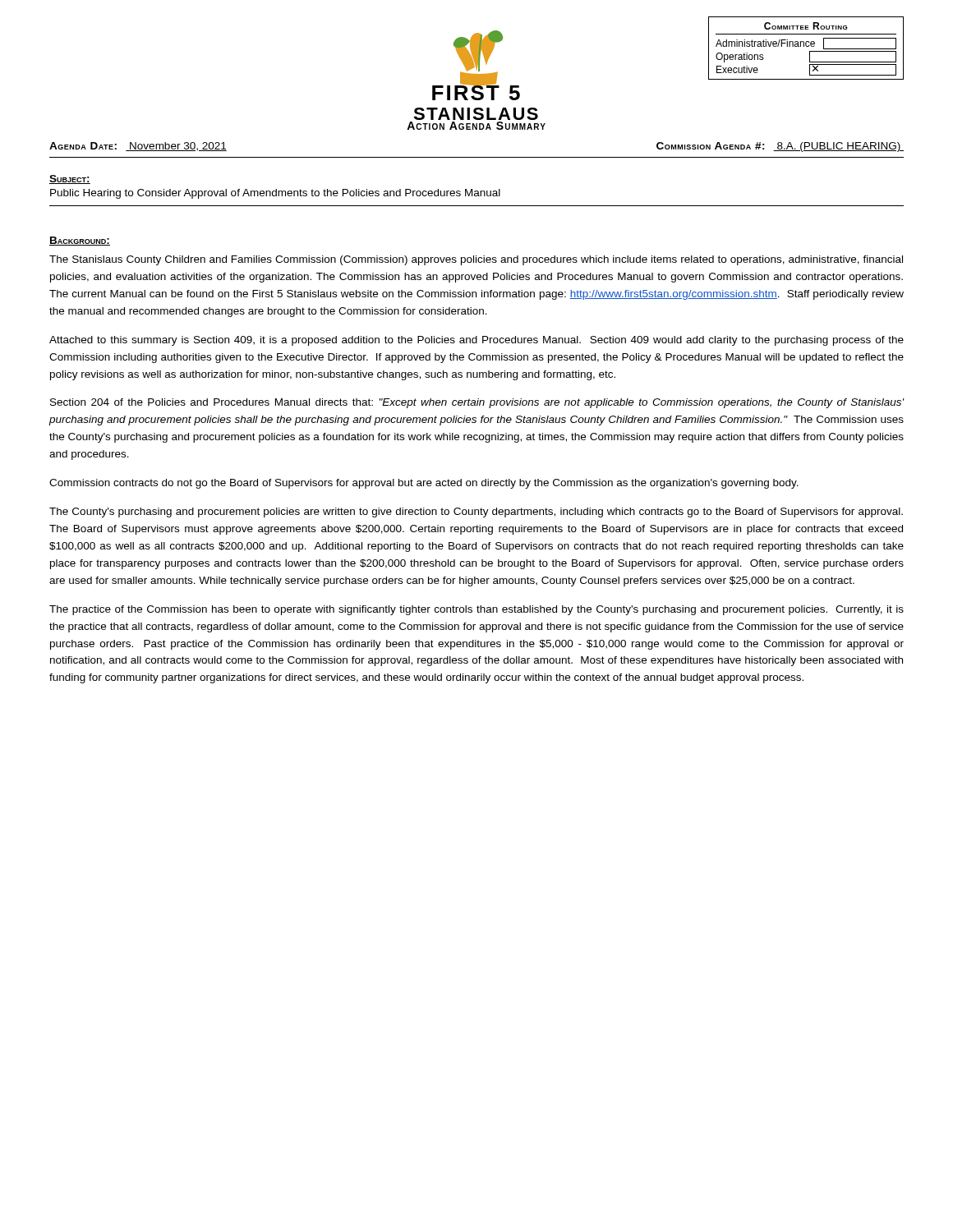Select the logo

click(476, 74)
